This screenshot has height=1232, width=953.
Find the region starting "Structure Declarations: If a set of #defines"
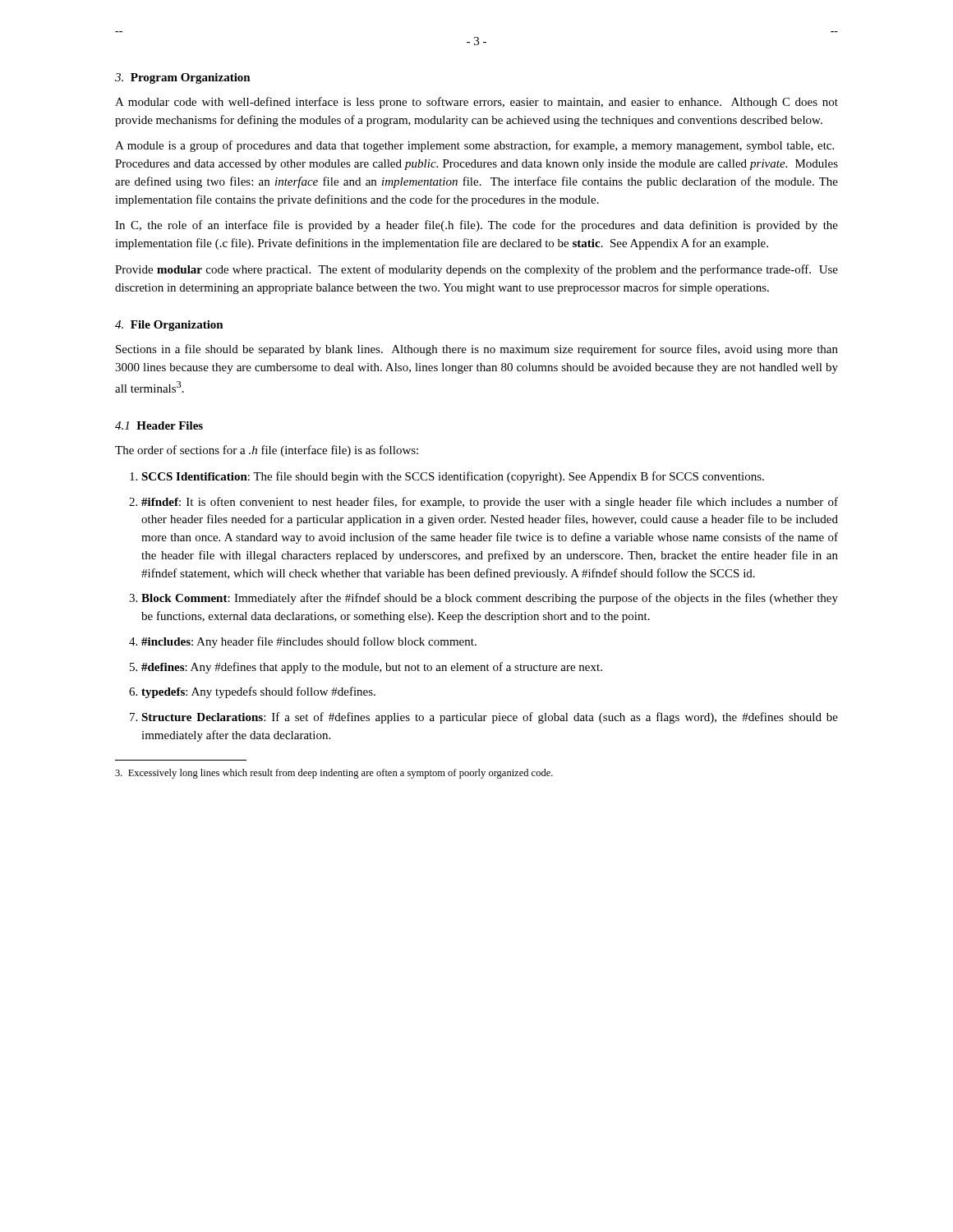tap(490, 726)
